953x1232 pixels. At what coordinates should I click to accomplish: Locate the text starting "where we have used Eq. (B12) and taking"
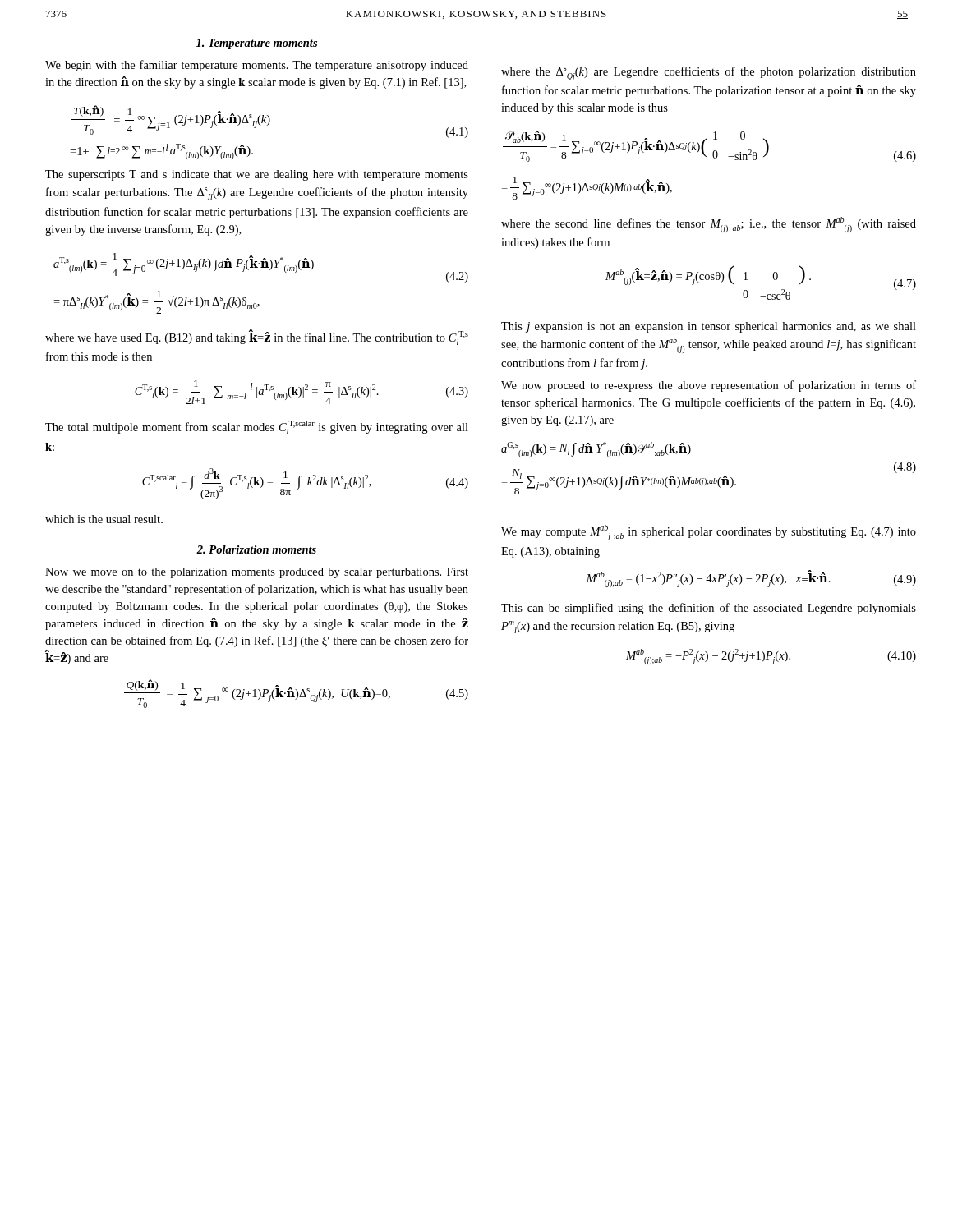point(257,346)
